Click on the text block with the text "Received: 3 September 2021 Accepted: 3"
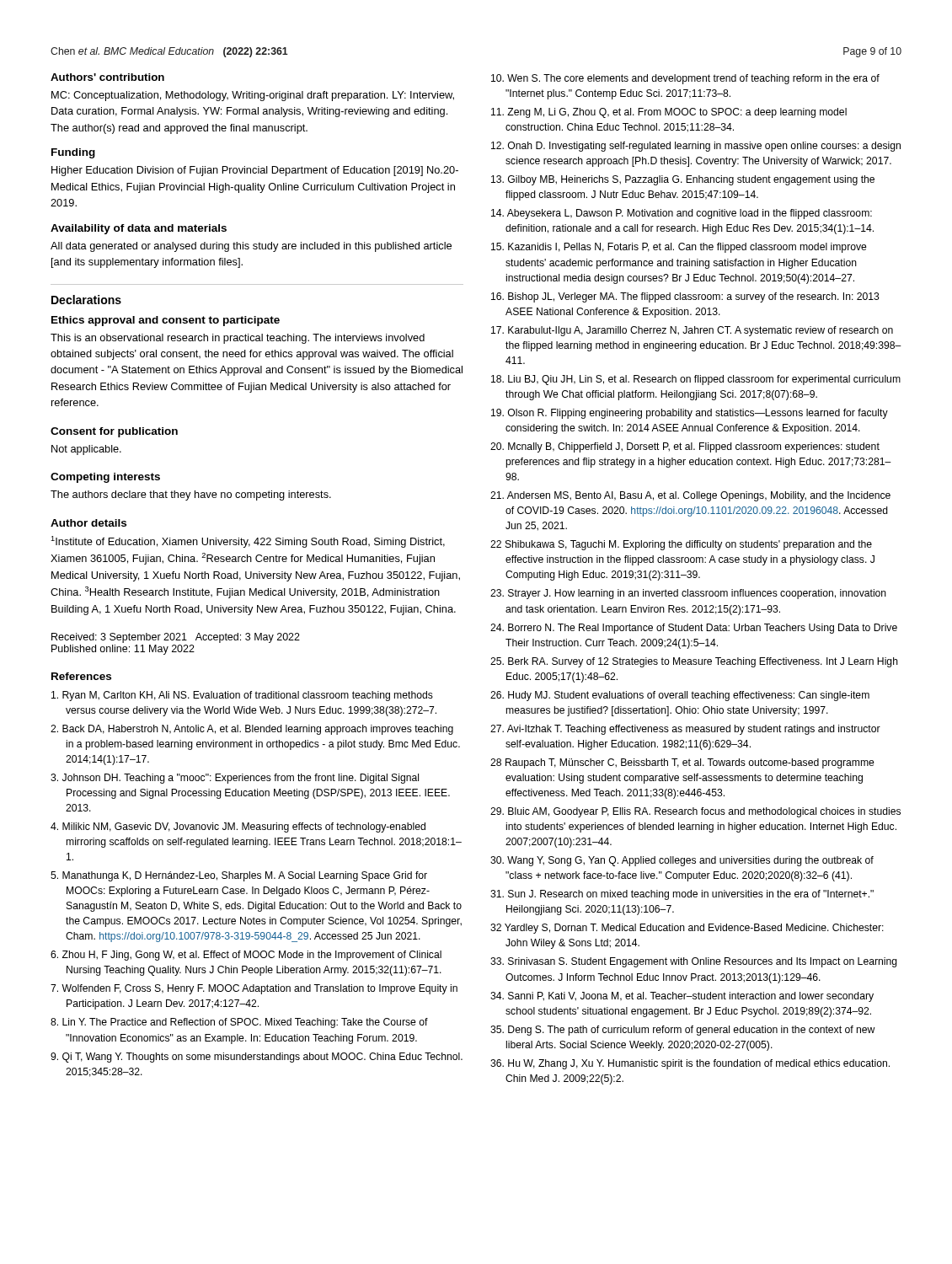Screen dimensions: 1264x952 (x=175, y=643)
